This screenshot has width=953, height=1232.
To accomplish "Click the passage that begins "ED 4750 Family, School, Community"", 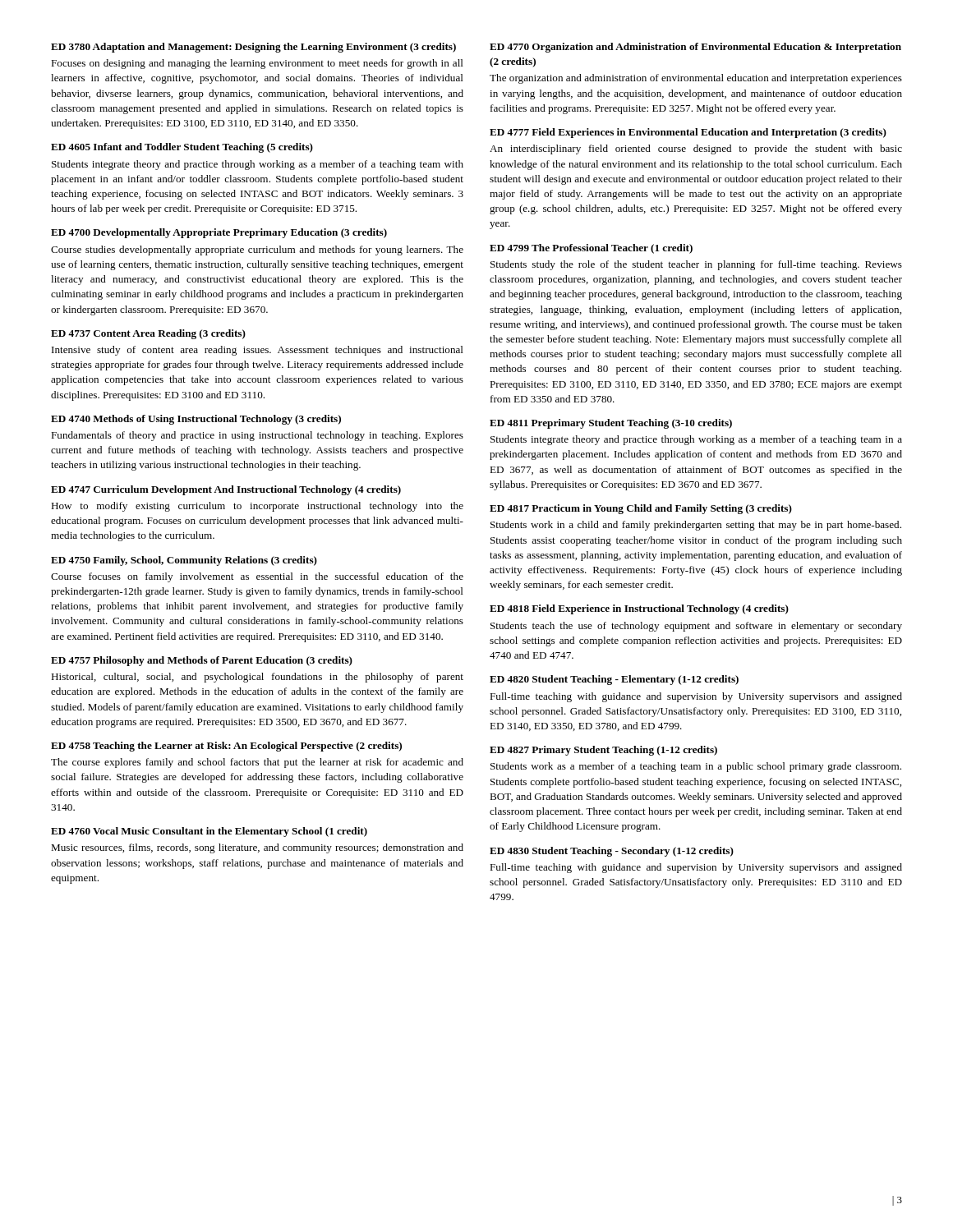I will point(257,598).
